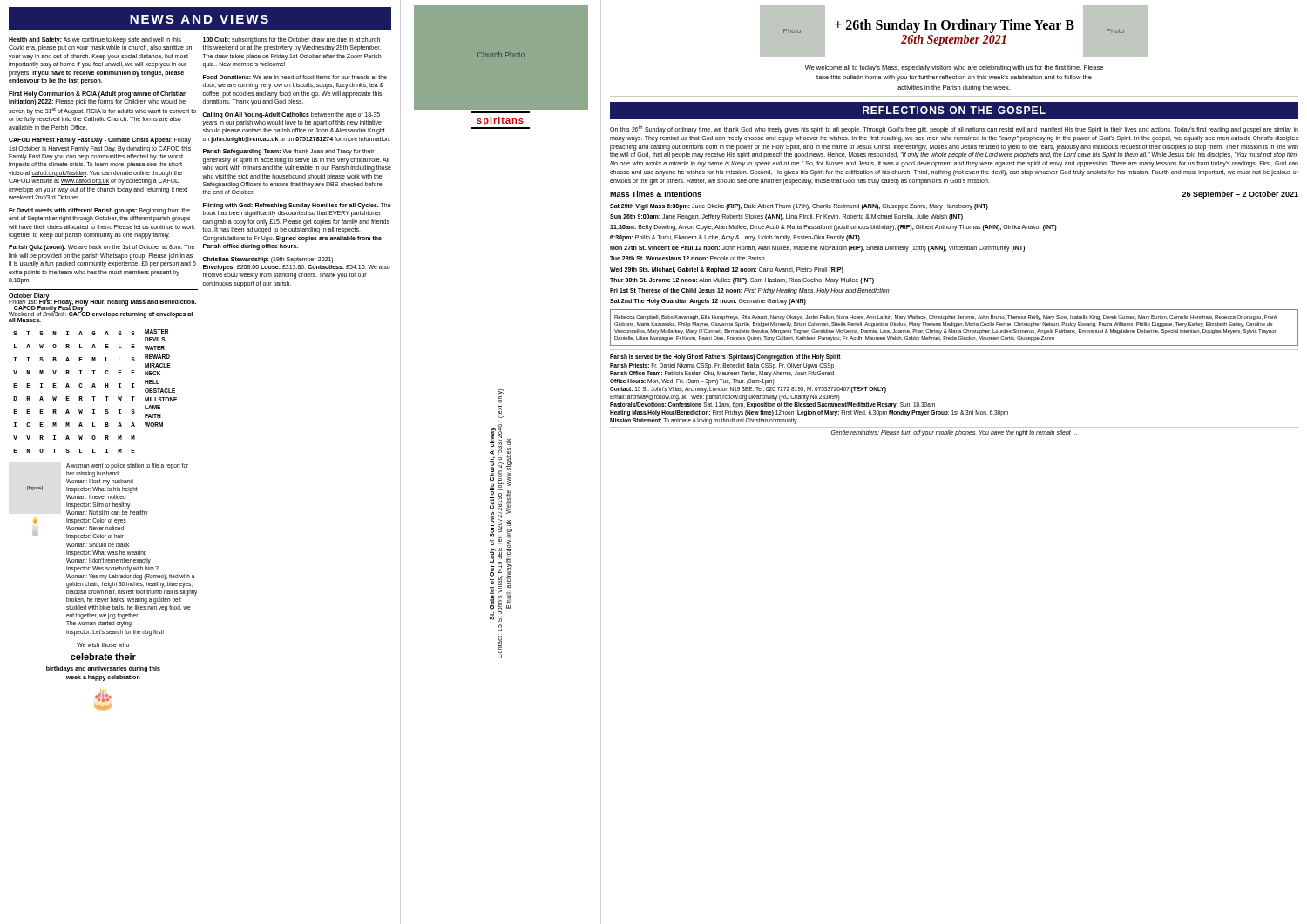
Task: Find the text starting "Mass Times &"
Action: coord(954,194)
